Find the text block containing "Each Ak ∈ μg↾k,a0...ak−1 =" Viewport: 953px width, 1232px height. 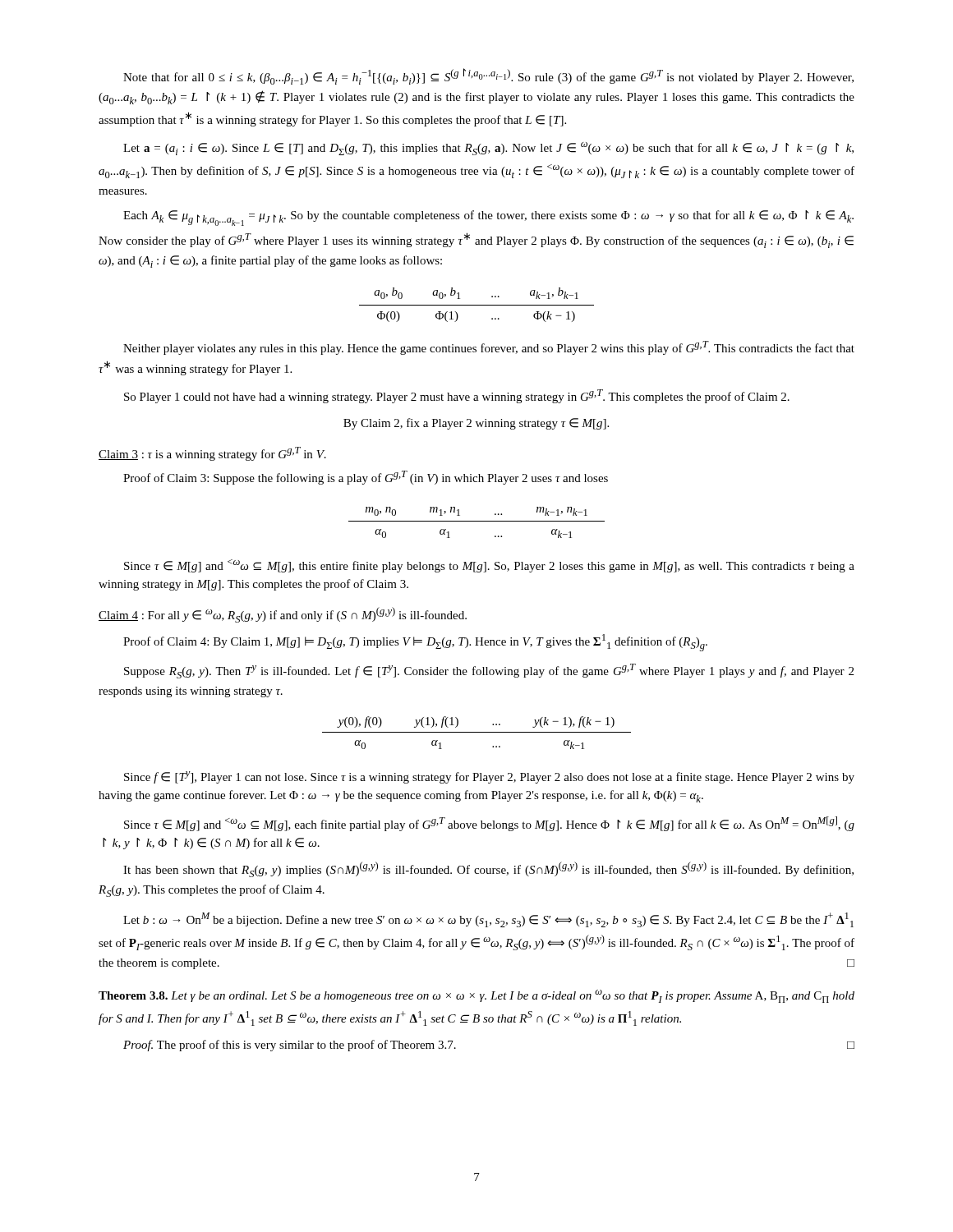pos(476,239)
